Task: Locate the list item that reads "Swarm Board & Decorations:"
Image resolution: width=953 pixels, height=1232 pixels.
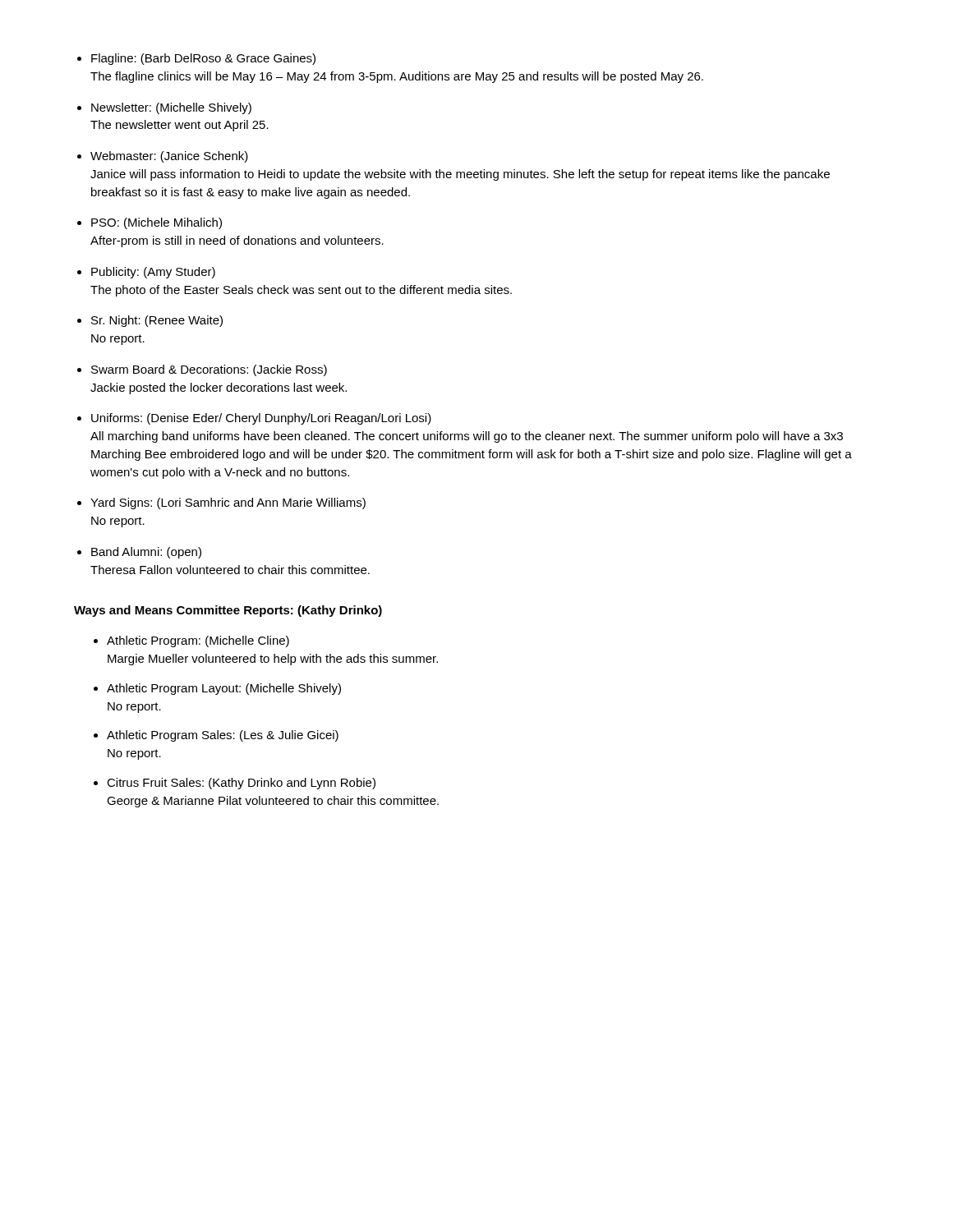Action: (x=209, y=370)
